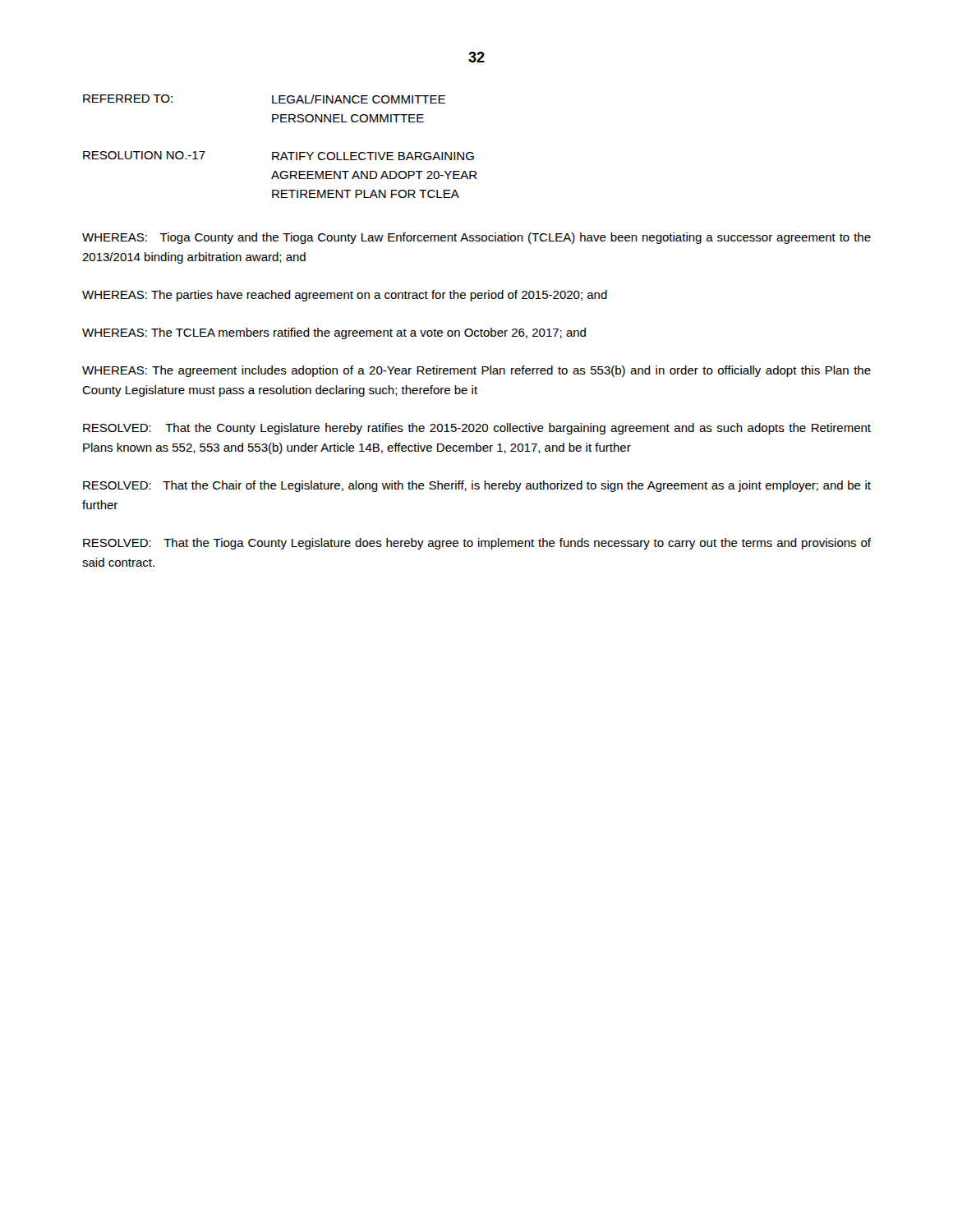Find the text block that says "RESOLVED: That the Tioga"
The height and width of the screenshot is (1232, 953).
(476, 553)
